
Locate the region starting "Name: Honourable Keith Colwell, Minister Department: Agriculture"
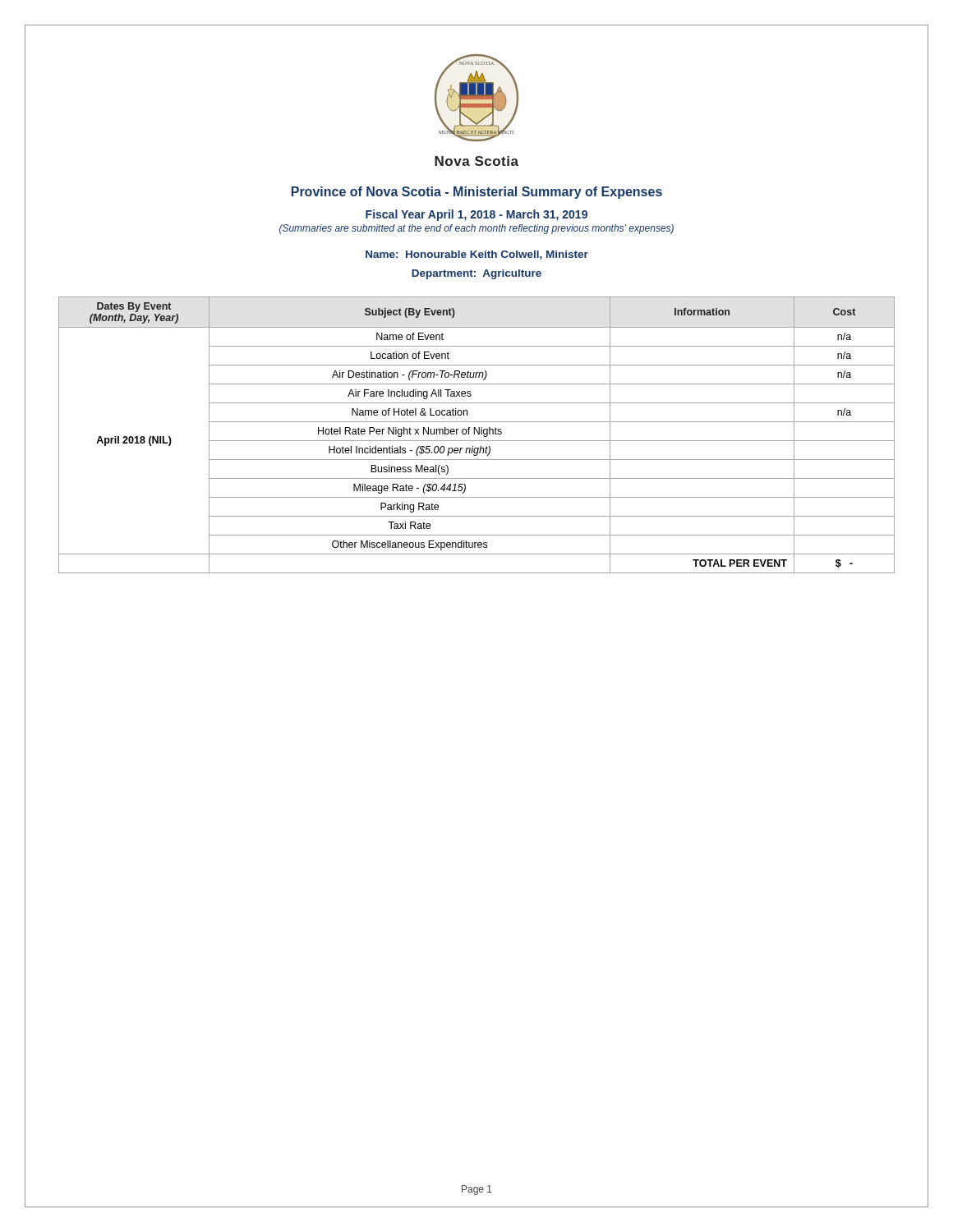click(476, 264)
